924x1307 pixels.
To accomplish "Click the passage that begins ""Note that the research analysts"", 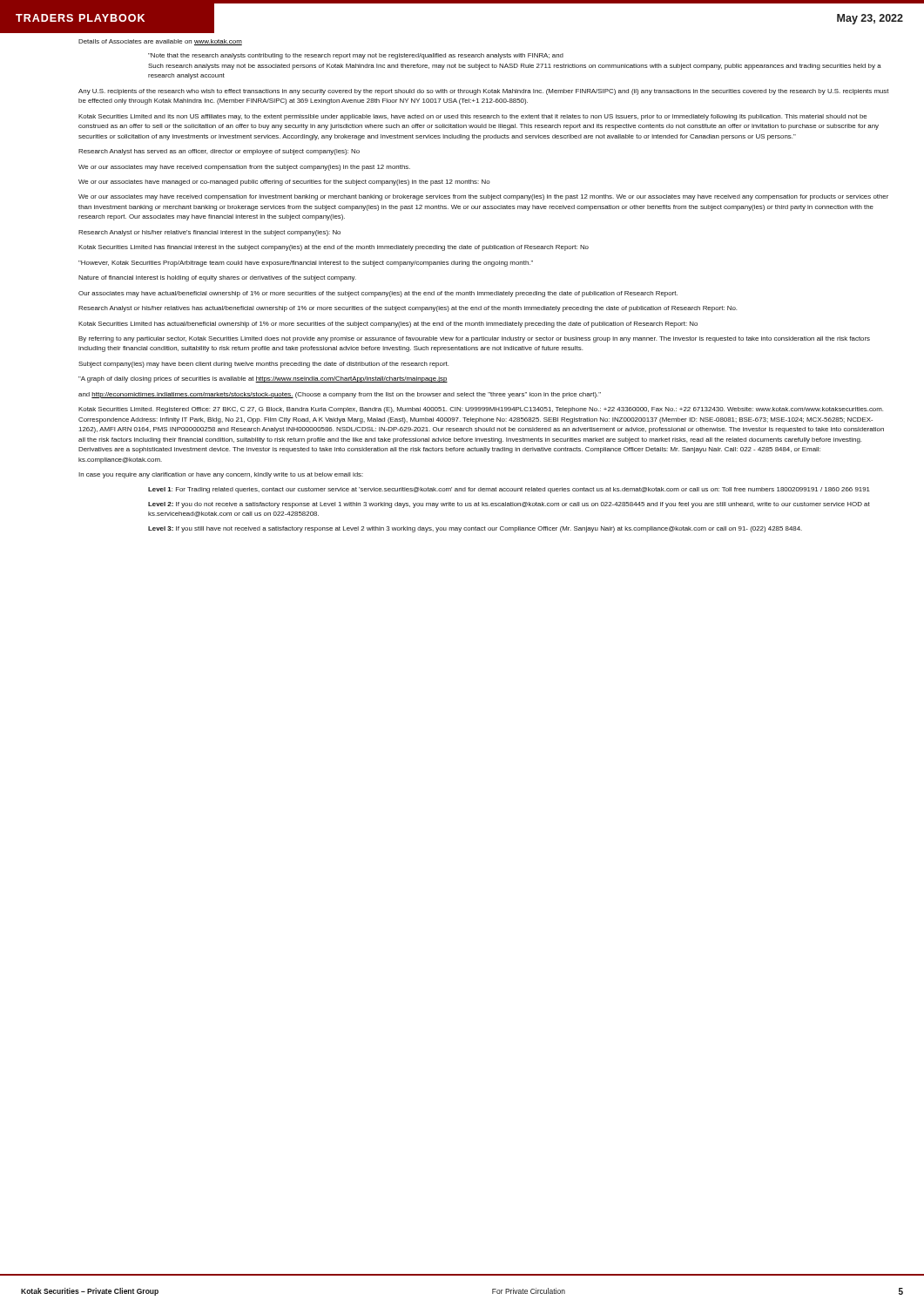I will click(x=514, y=66).
